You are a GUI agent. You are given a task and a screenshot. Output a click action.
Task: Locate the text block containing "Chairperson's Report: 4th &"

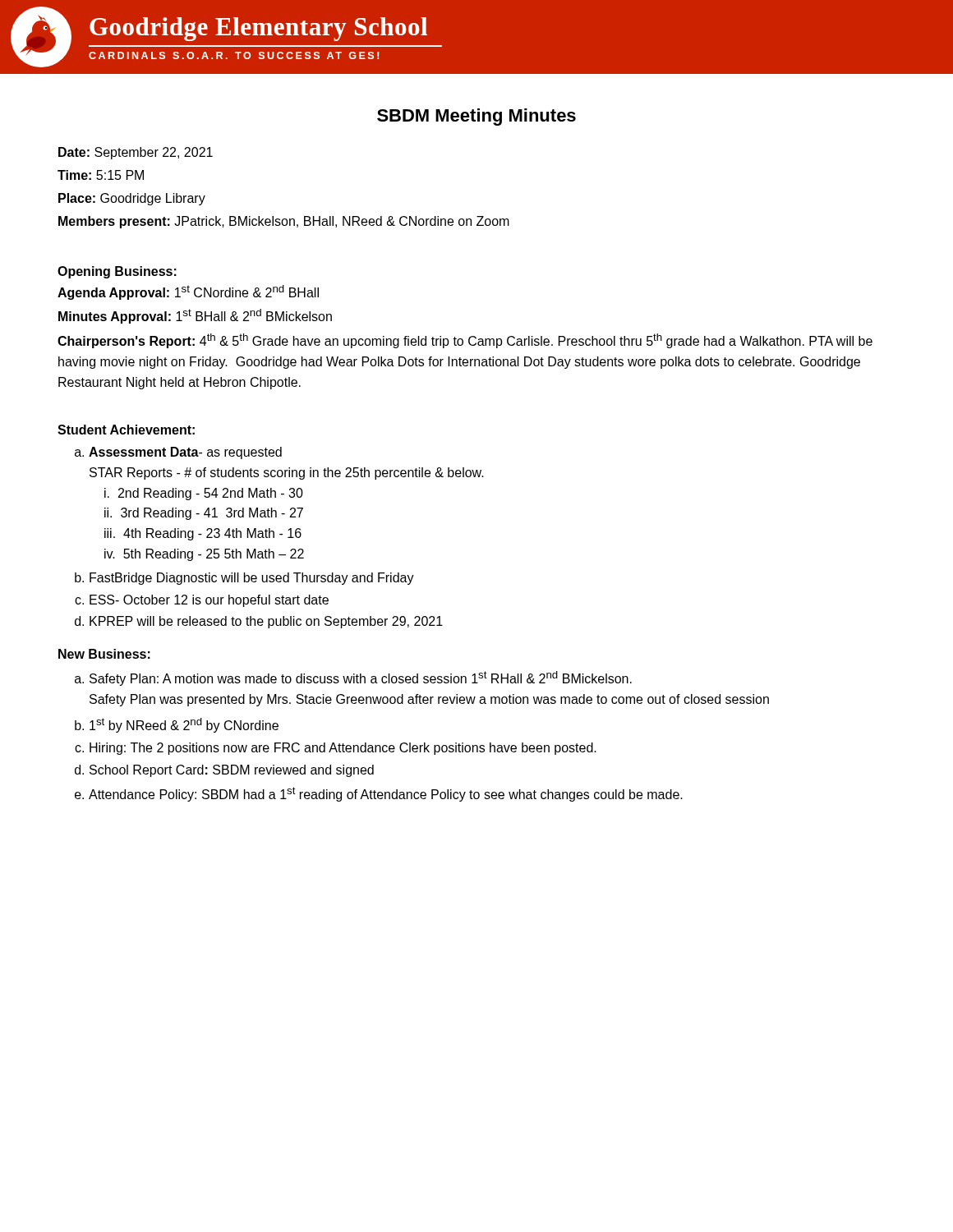click(x=465, y=360)
